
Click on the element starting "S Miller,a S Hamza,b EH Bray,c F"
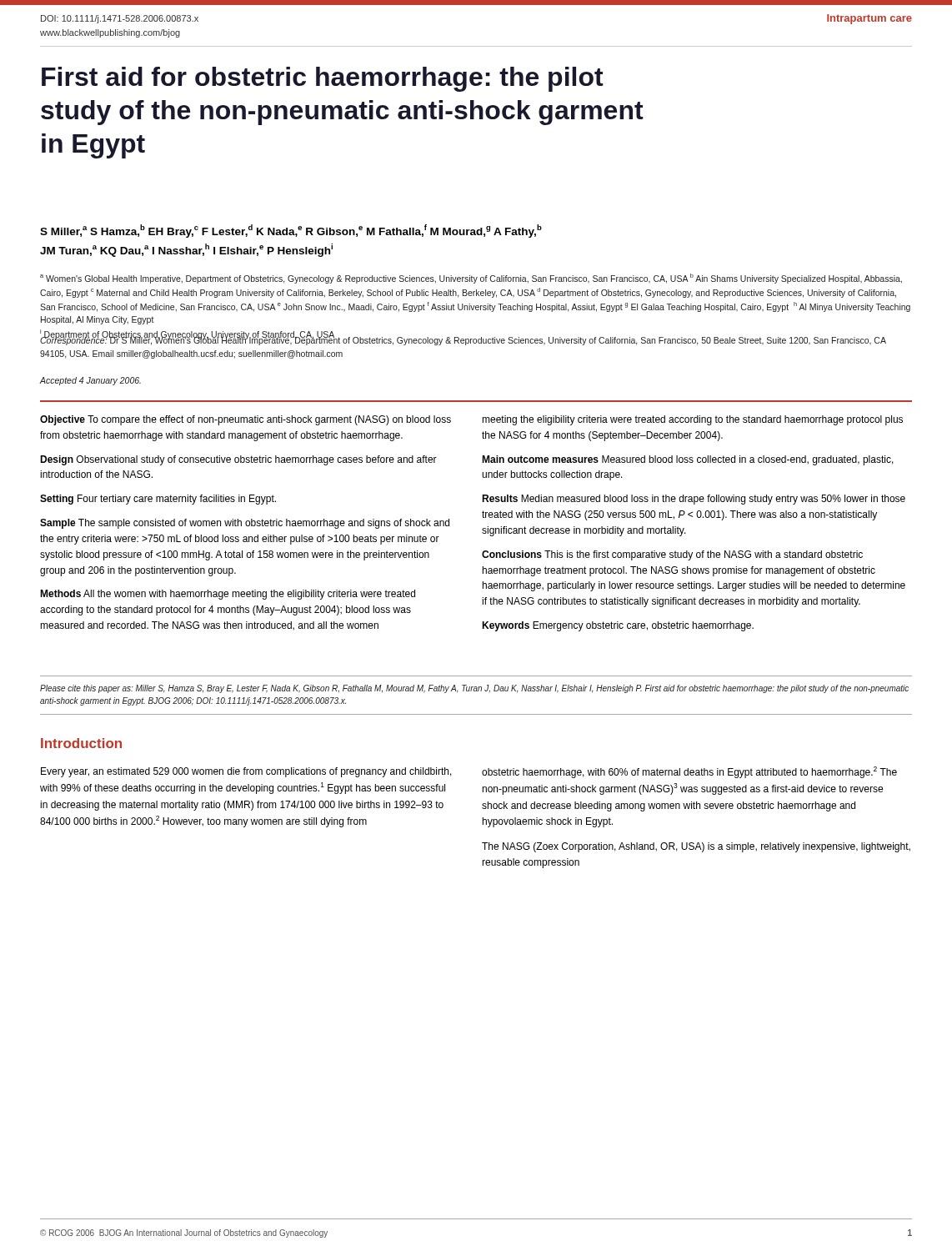click(291, 240)
